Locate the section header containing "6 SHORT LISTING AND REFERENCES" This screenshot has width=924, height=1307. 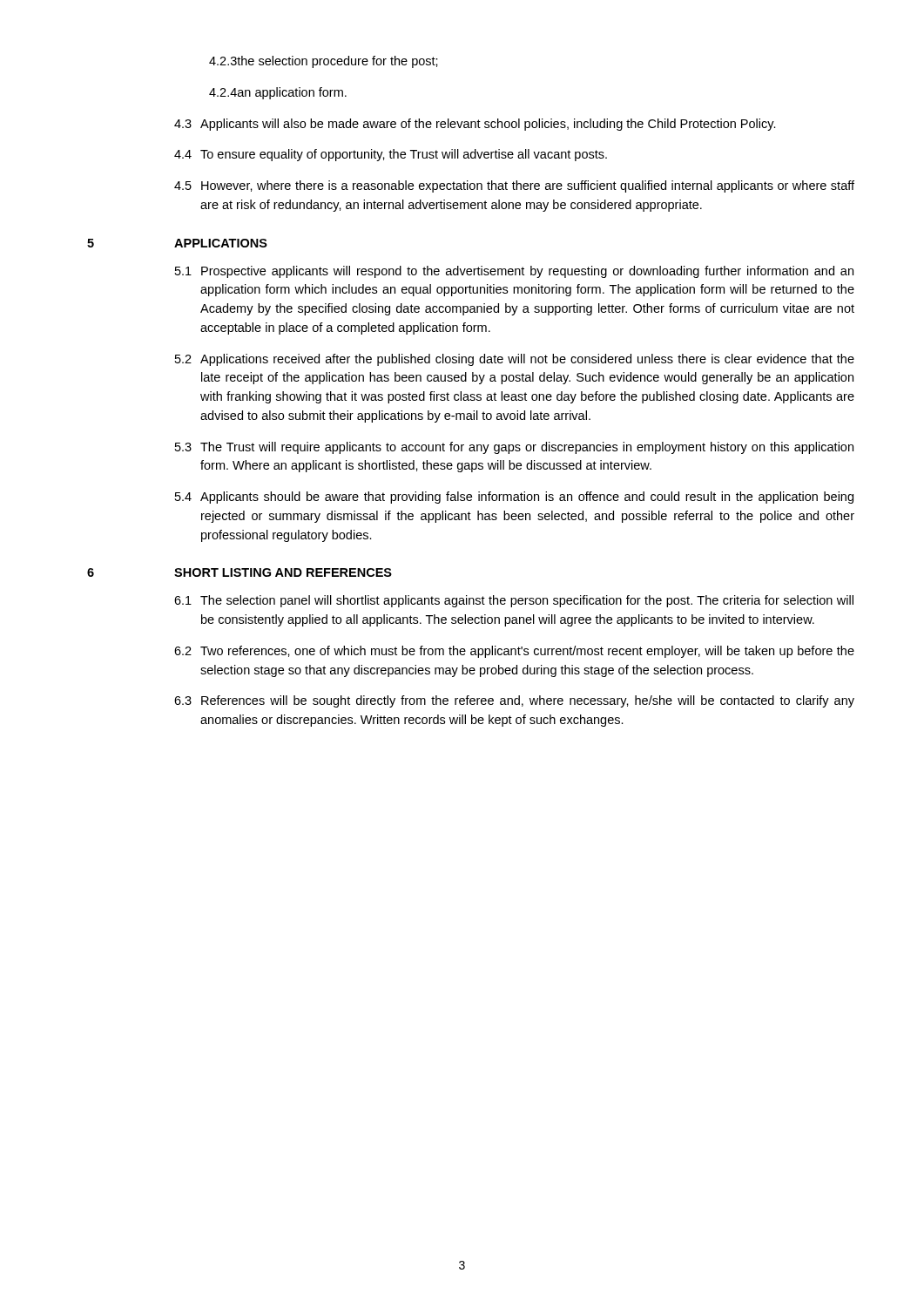tap(240, 573)
